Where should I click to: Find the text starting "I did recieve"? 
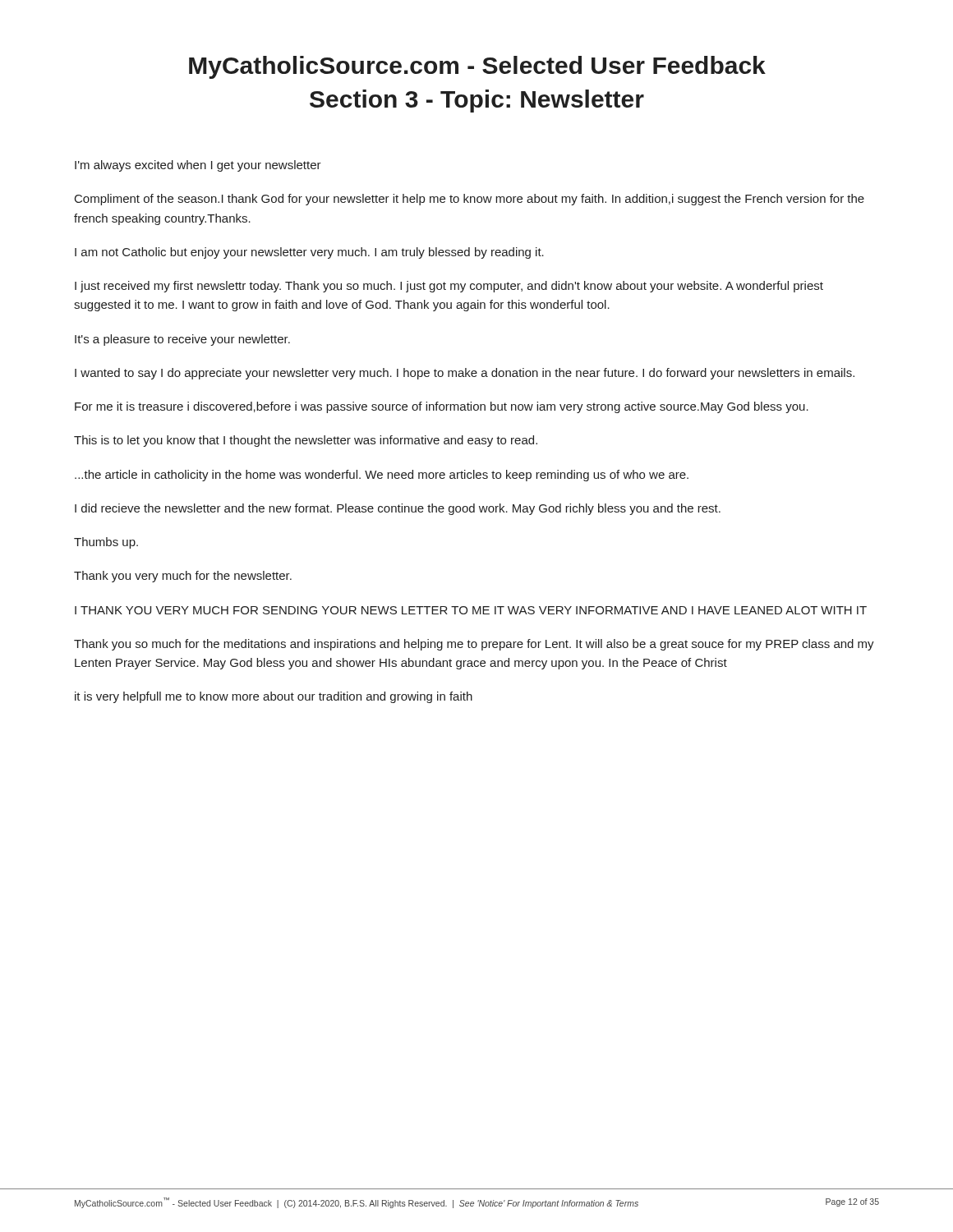point(398,508)
